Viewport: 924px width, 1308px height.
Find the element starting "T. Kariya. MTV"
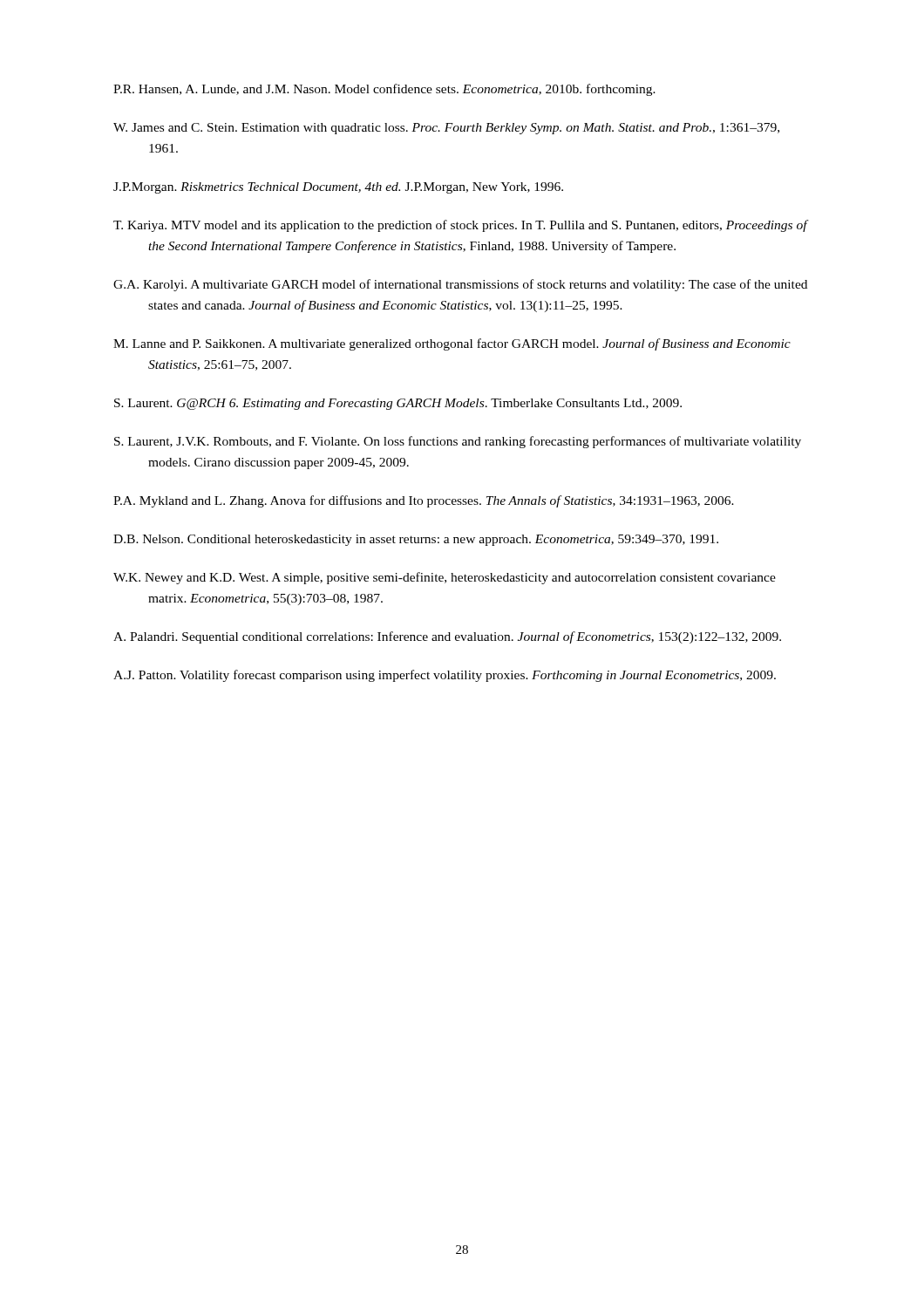pyautogui.click(x=460, y=235)
